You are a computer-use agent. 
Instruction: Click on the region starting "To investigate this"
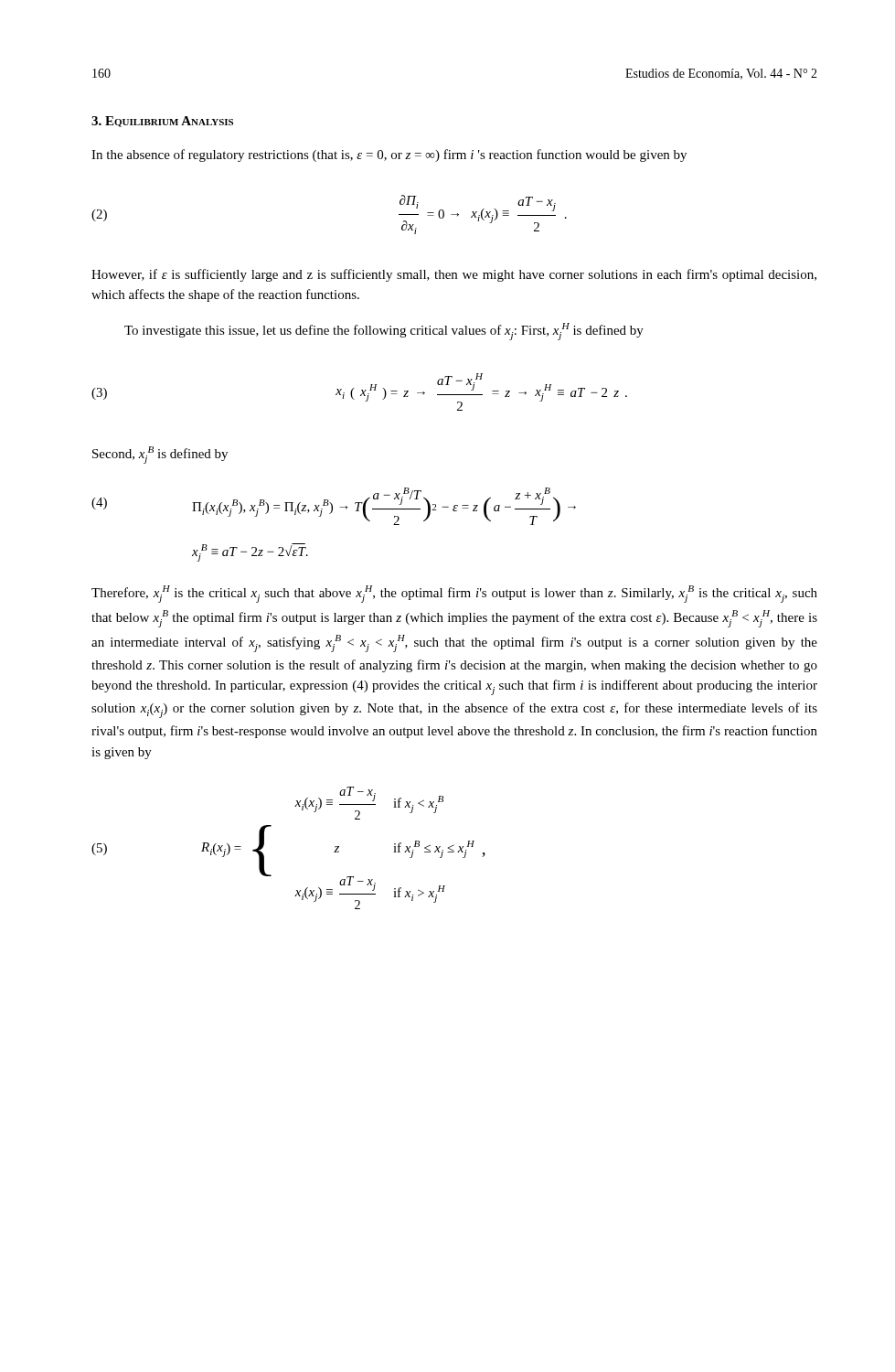click(384, 330)
